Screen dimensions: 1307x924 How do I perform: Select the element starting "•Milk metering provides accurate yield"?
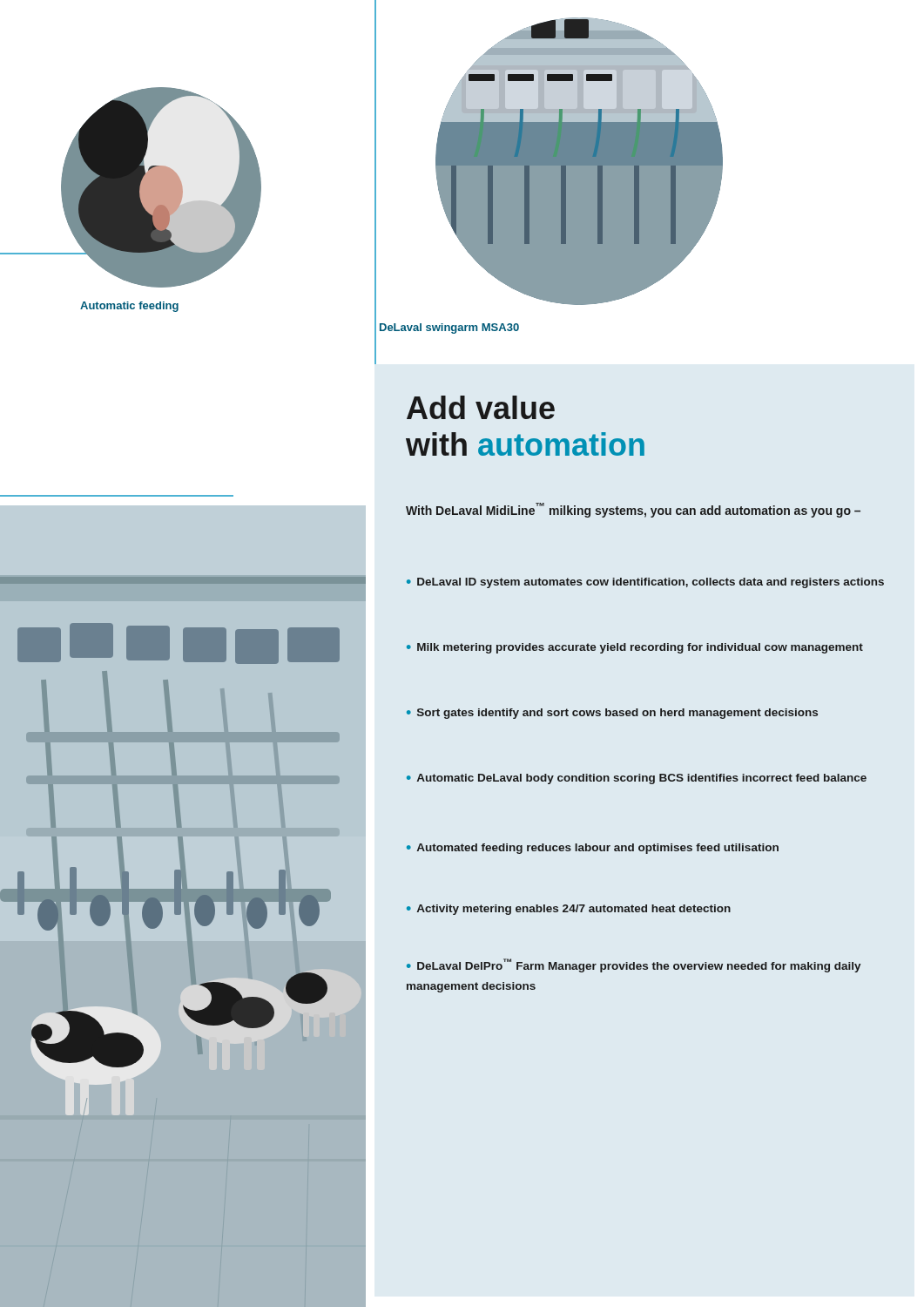pyautogui.click(x=634, y=647)
